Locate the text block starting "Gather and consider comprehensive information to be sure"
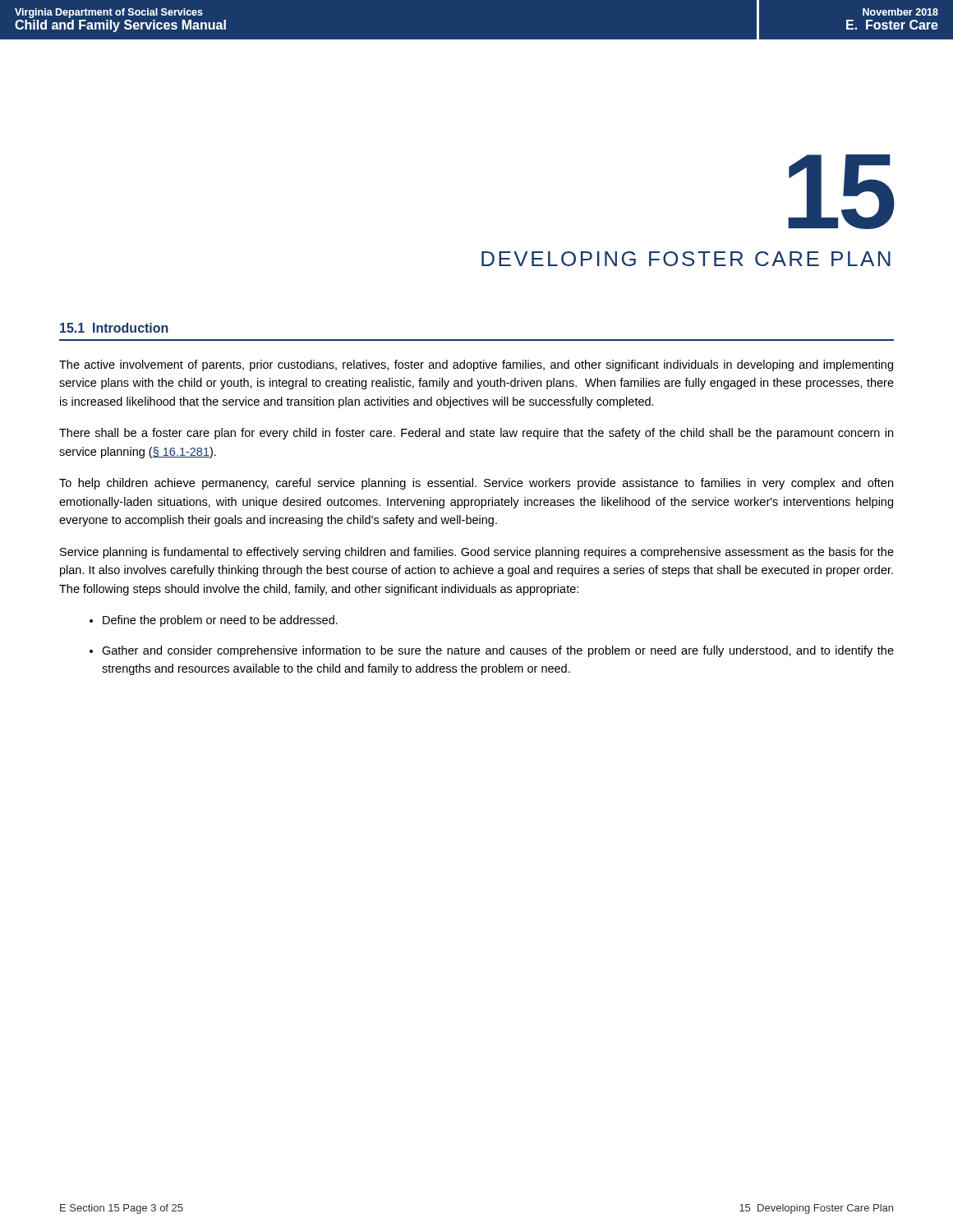The width and height of the screenshot is (953, 1232). (489, 660)
